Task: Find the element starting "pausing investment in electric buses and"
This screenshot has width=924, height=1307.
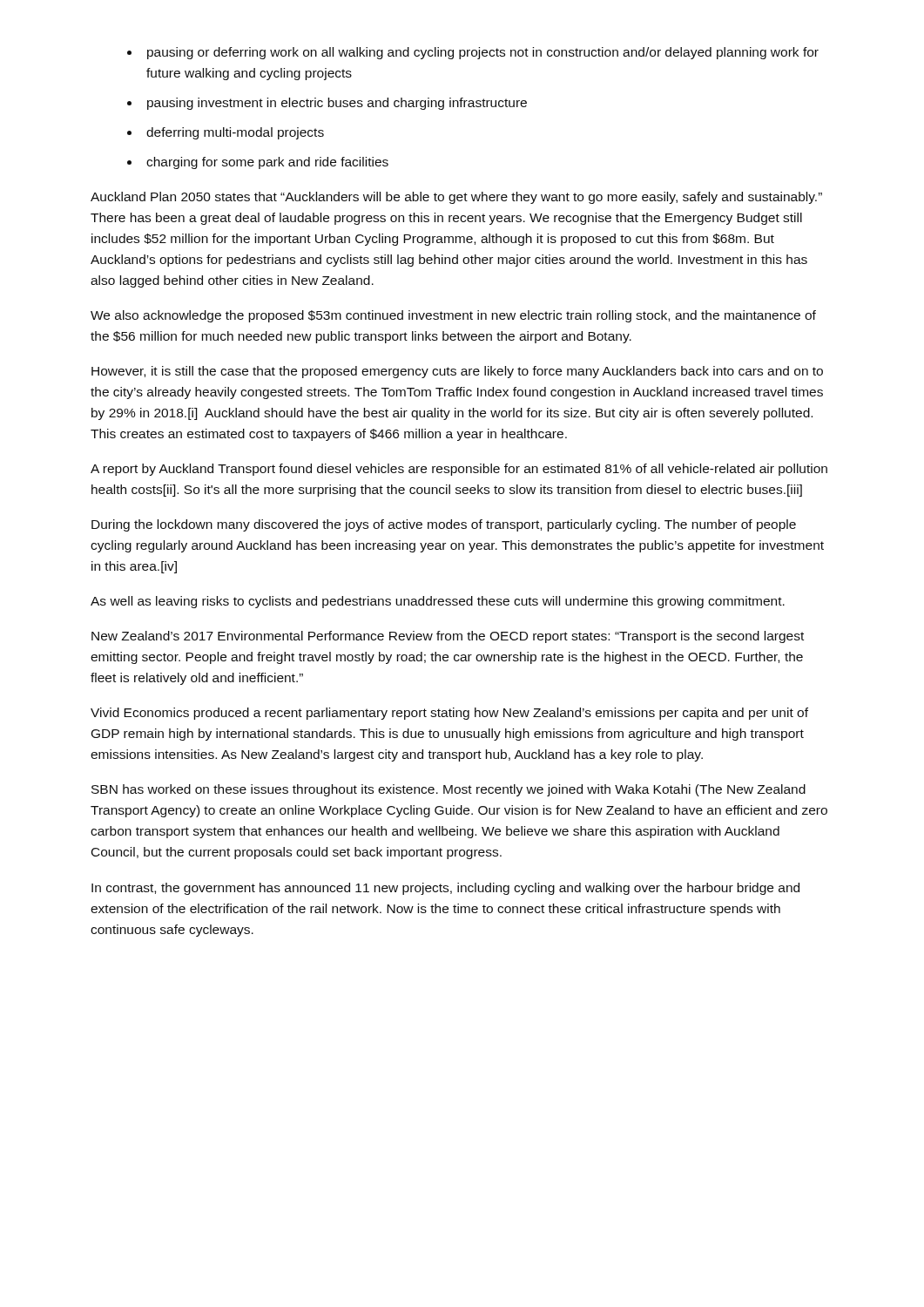Action: [337, 102]
